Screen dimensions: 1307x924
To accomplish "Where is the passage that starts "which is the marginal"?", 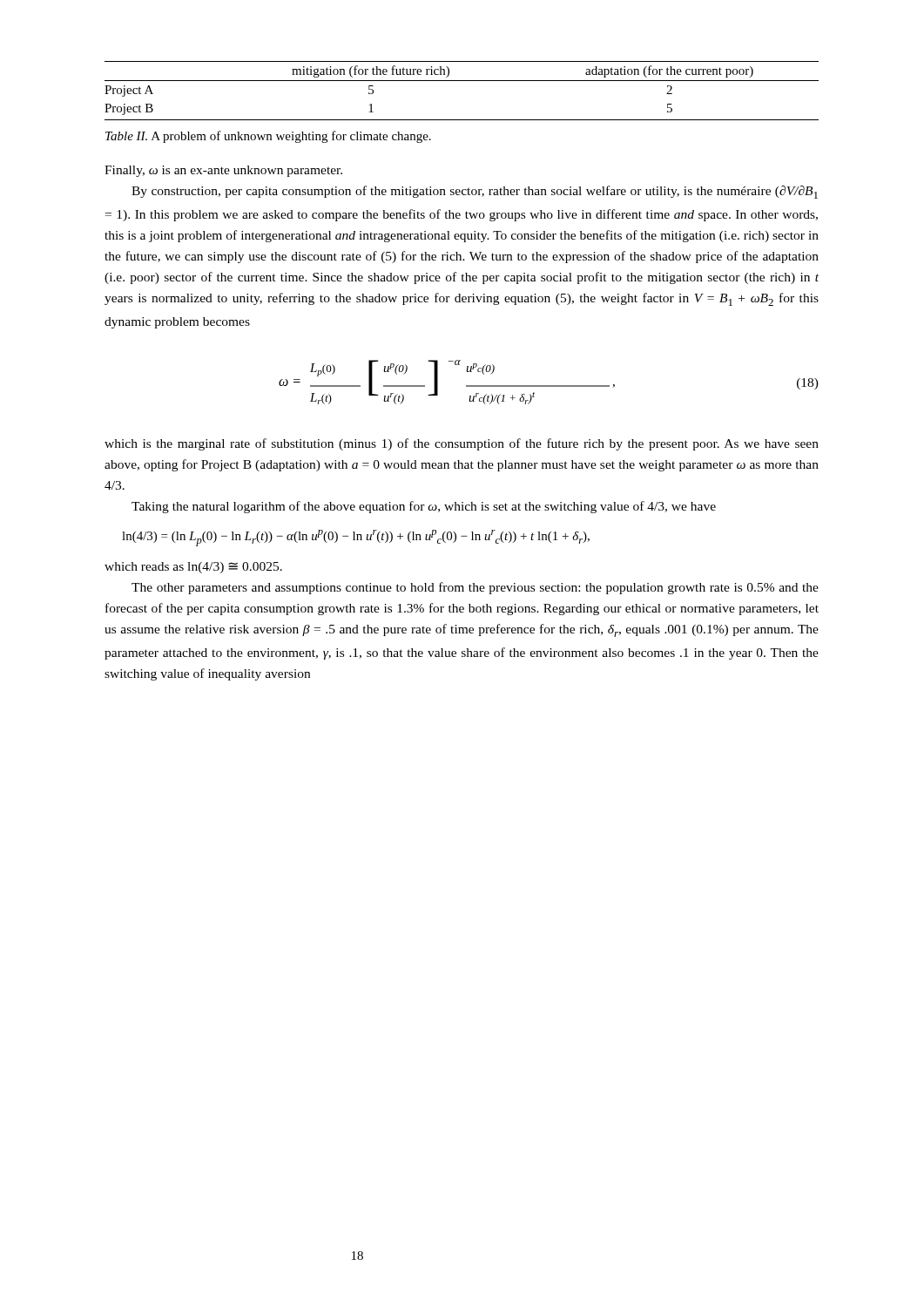I will (x=462, y=465).
